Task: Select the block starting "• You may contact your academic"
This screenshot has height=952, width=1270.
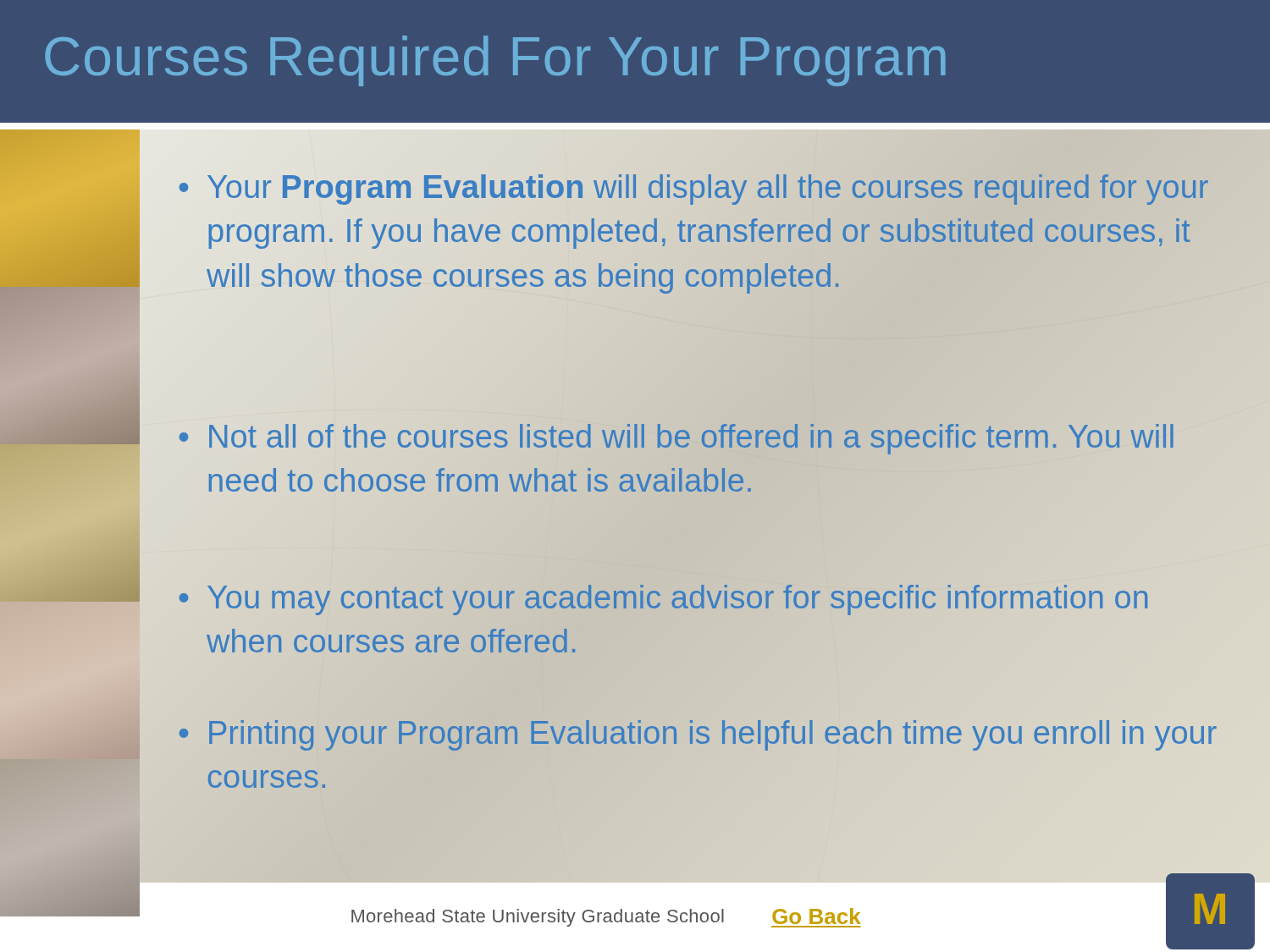Action: pos(703,620)
